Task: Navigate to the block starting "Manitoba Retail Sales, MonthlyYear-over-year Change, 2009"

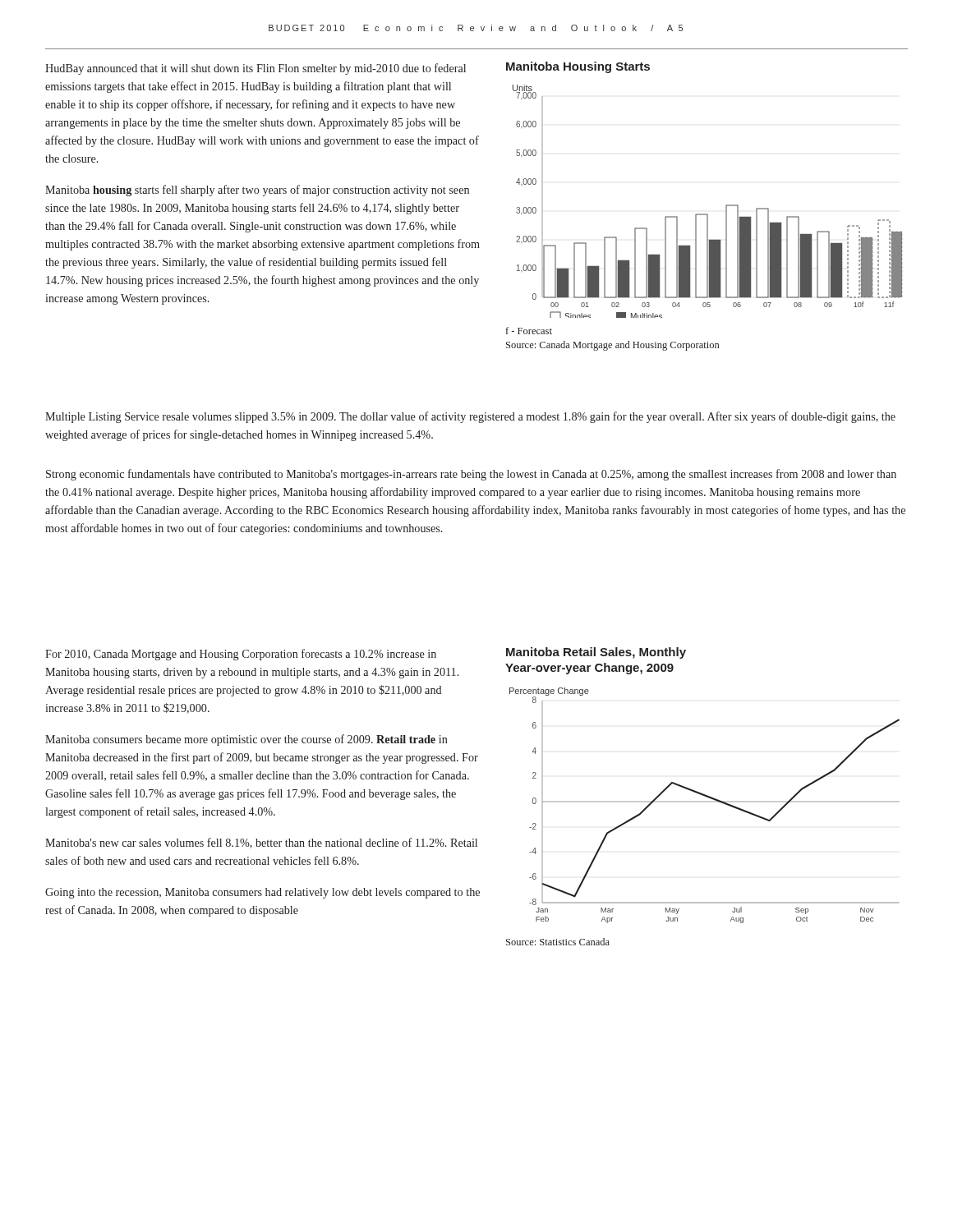Action: click(596, 659)
